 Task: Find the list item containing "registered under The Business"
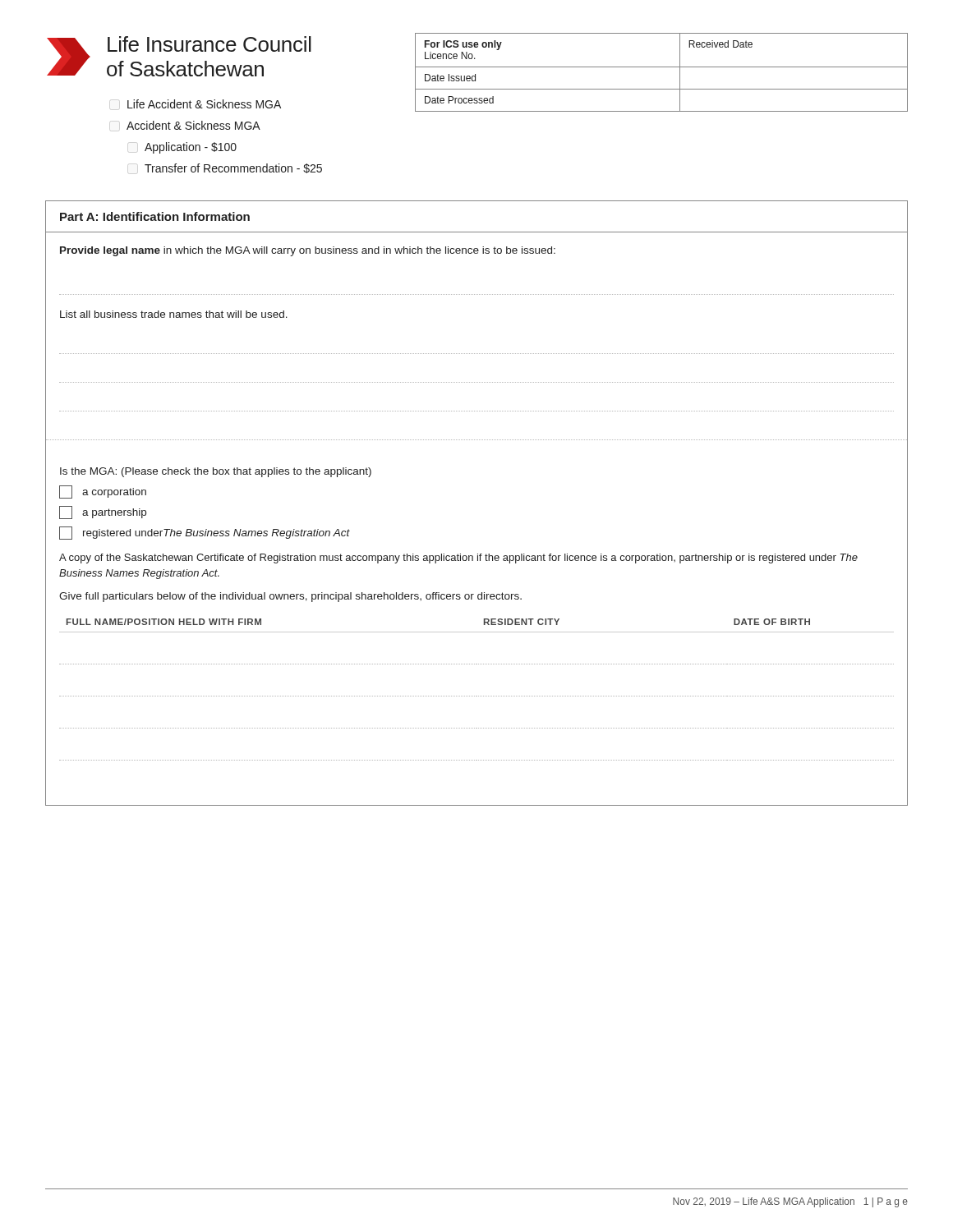pyautogui.click(x=204, y=533)
